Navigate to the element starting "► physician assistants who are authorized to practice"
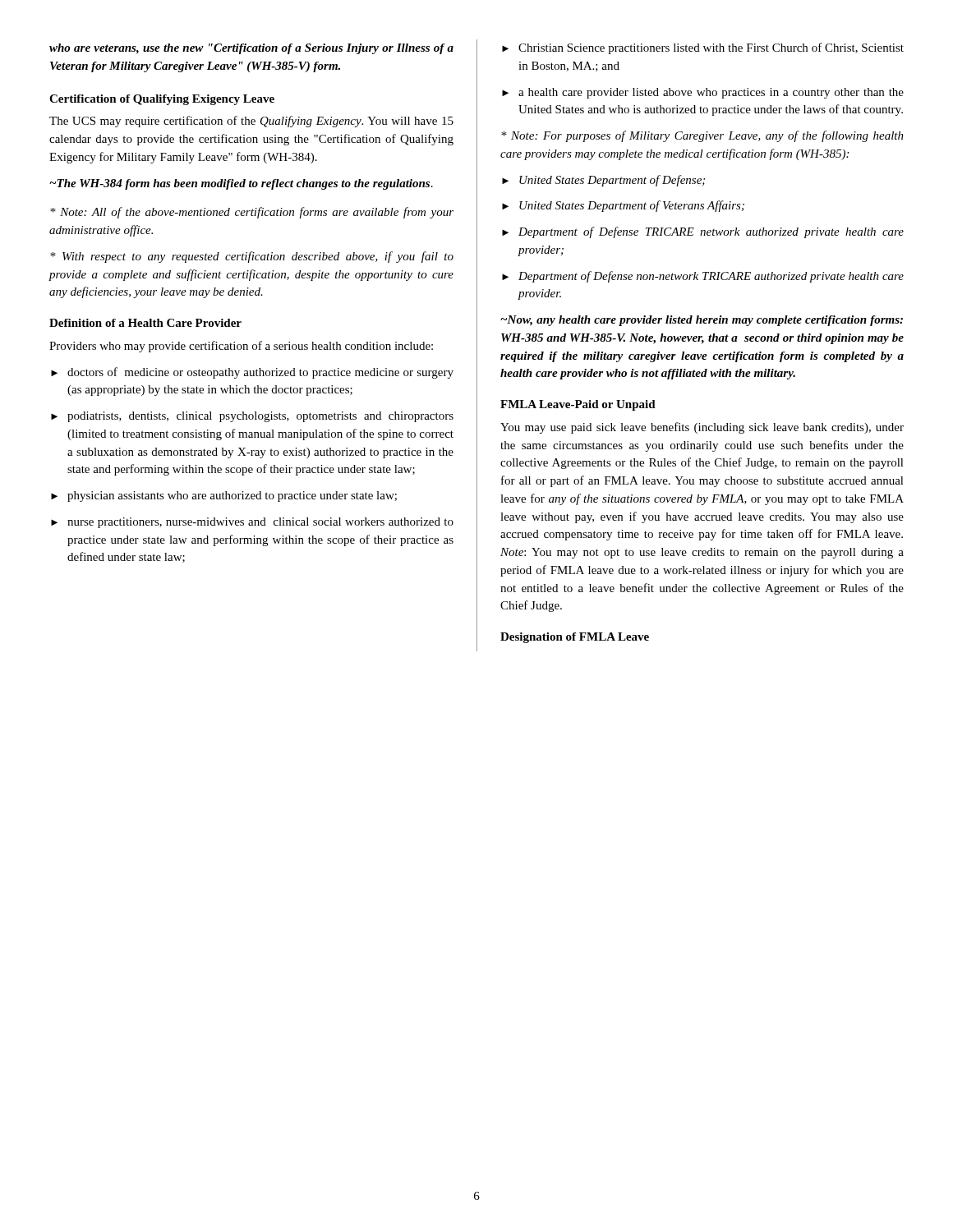Viewport: 953px width, 1232px height. [251, 496]
